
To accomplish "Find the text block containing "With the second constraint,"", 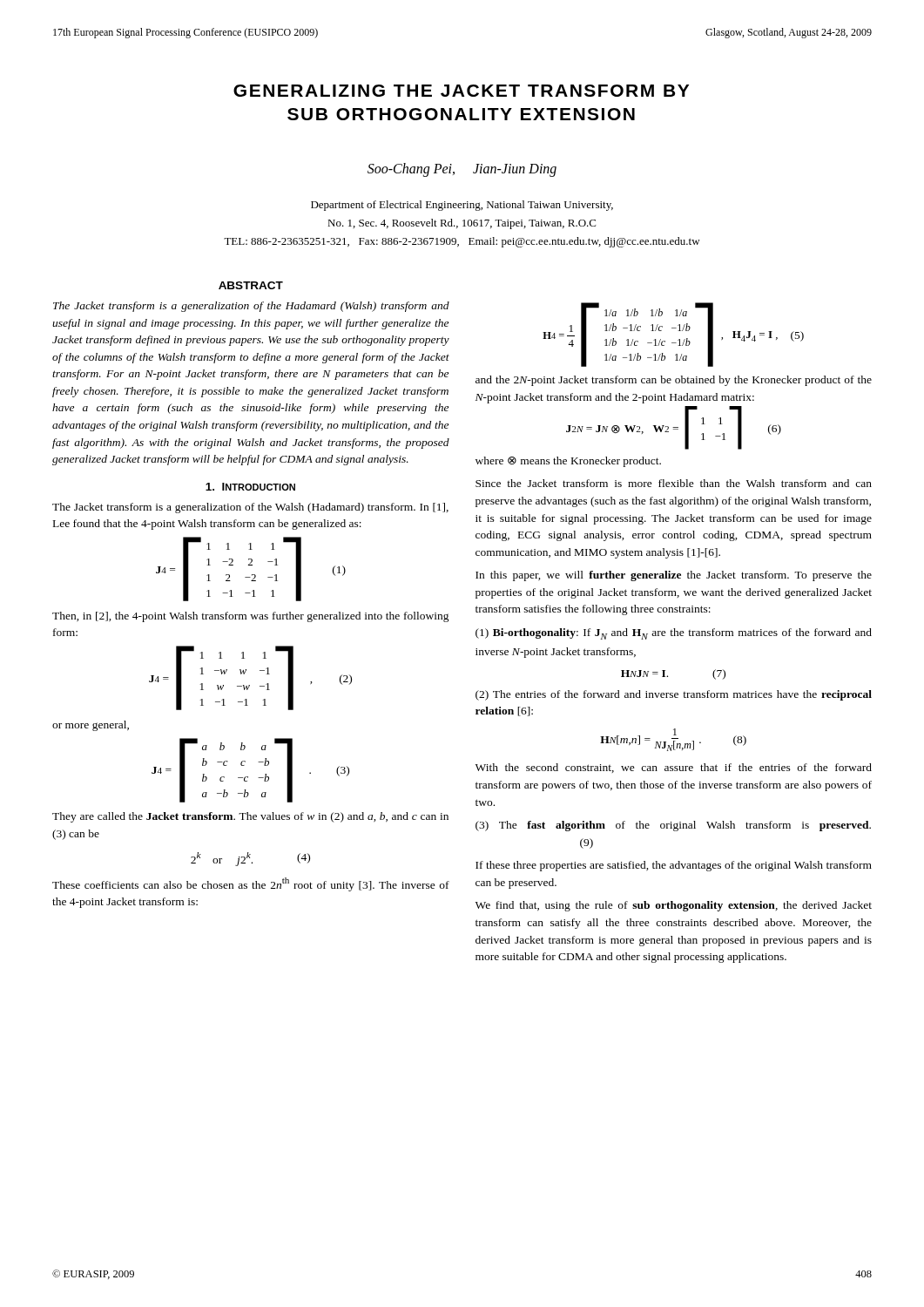I will [673, 785].
